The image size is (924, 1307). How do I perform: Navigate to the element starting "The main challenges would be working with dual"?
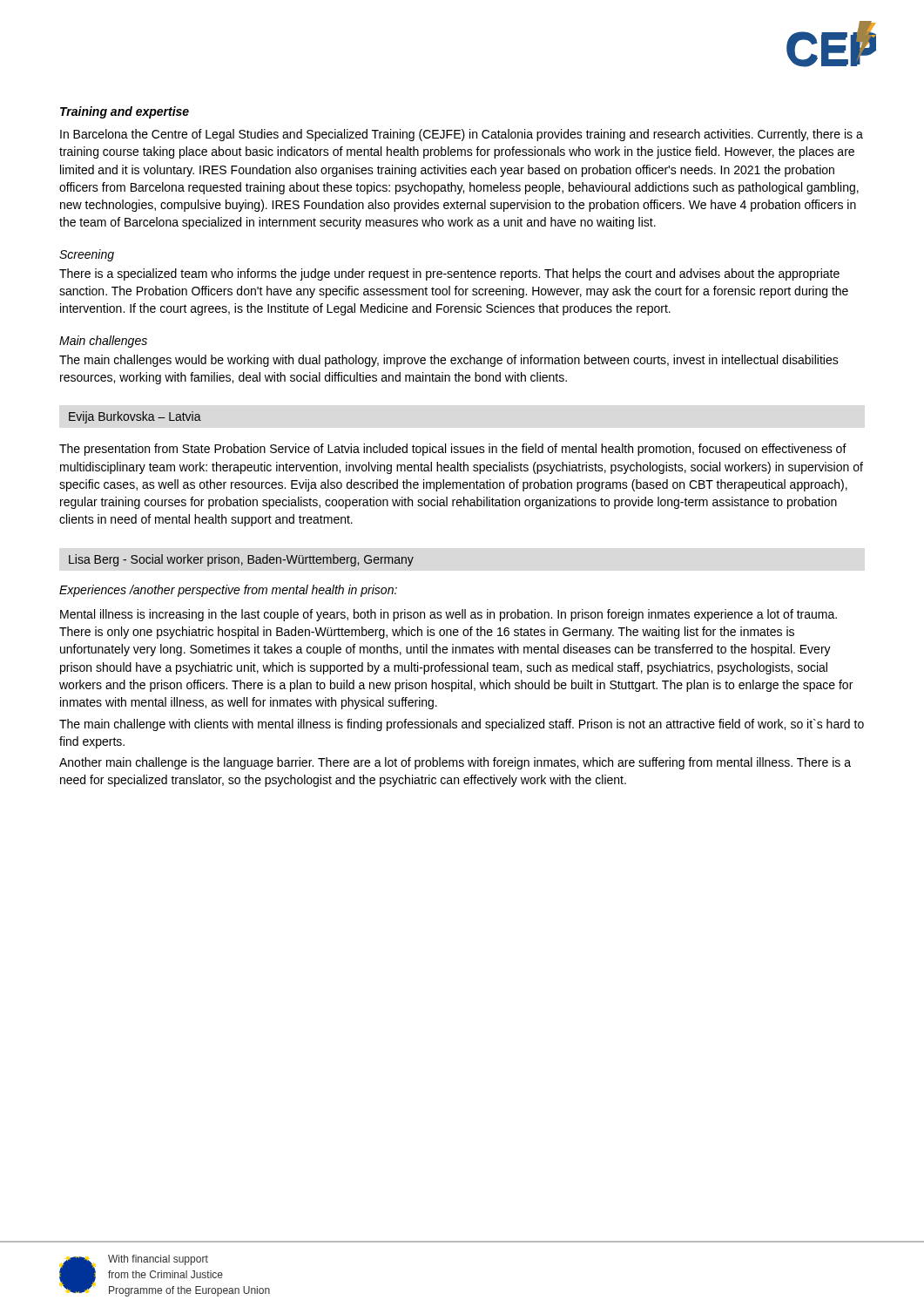click(462, 369)
